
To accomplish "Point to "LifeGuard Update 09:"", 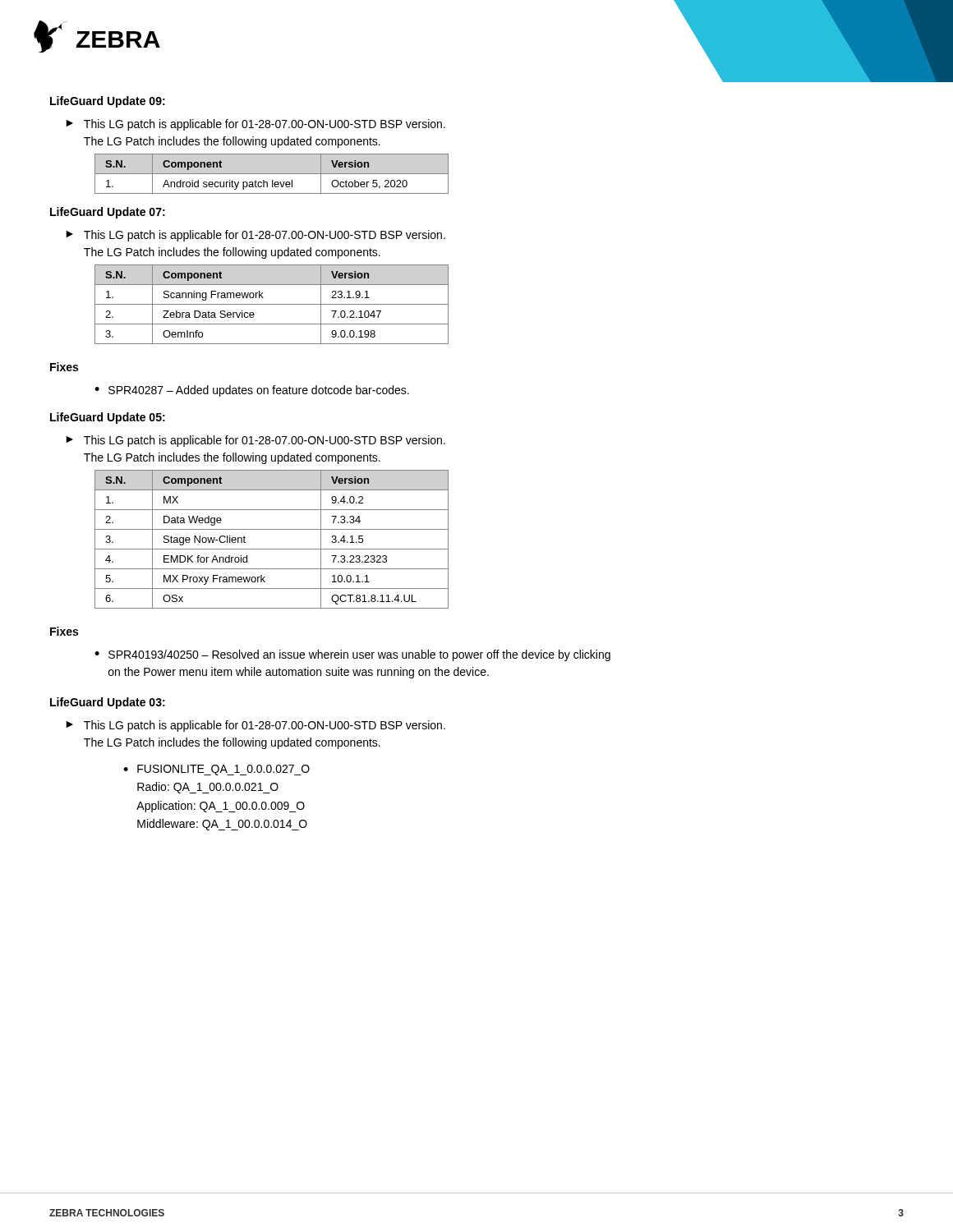I will (x=107, y=101).
